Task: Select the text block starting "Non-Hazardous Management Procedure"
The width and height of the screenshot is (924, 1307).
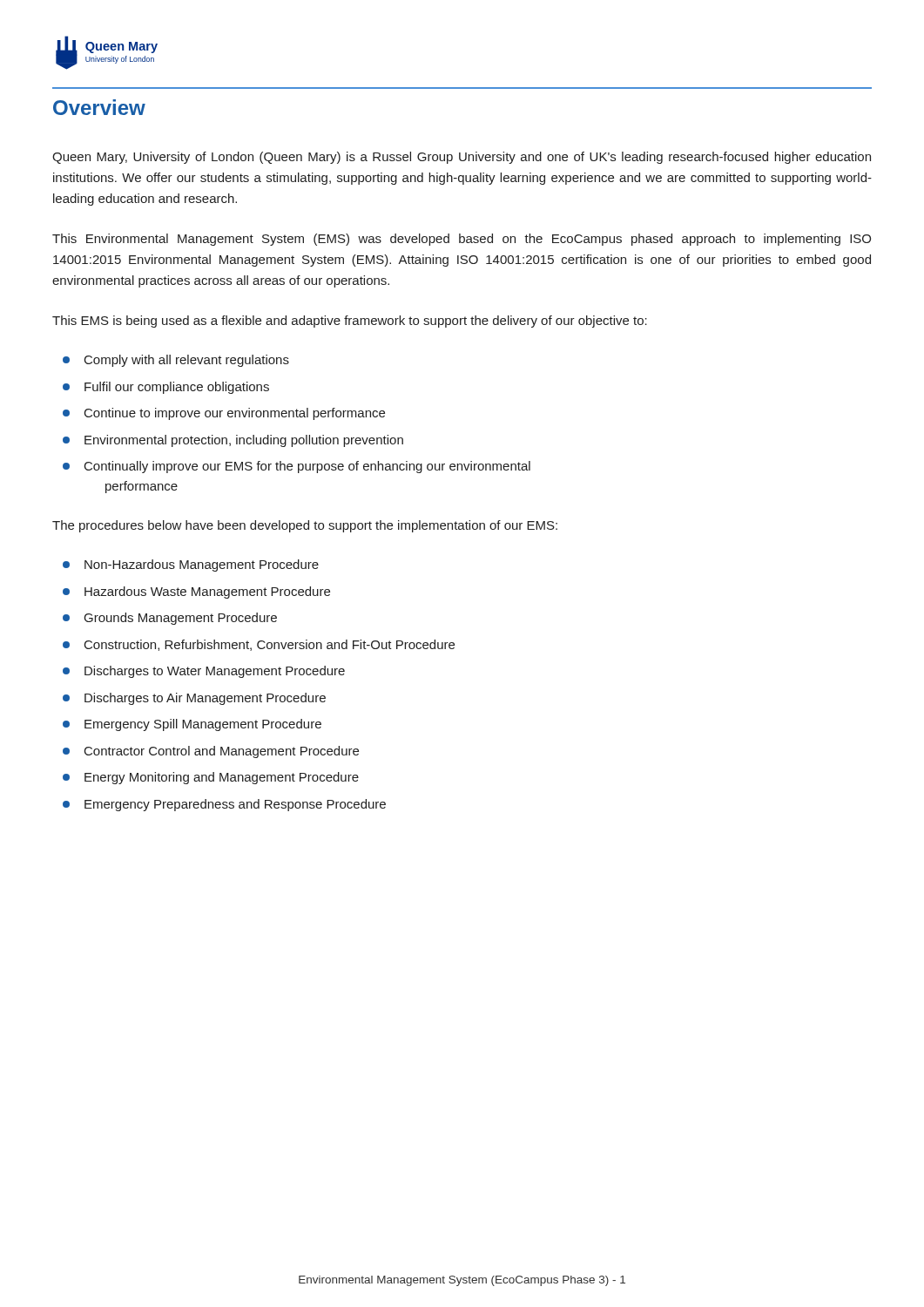Action: (201, 564)
